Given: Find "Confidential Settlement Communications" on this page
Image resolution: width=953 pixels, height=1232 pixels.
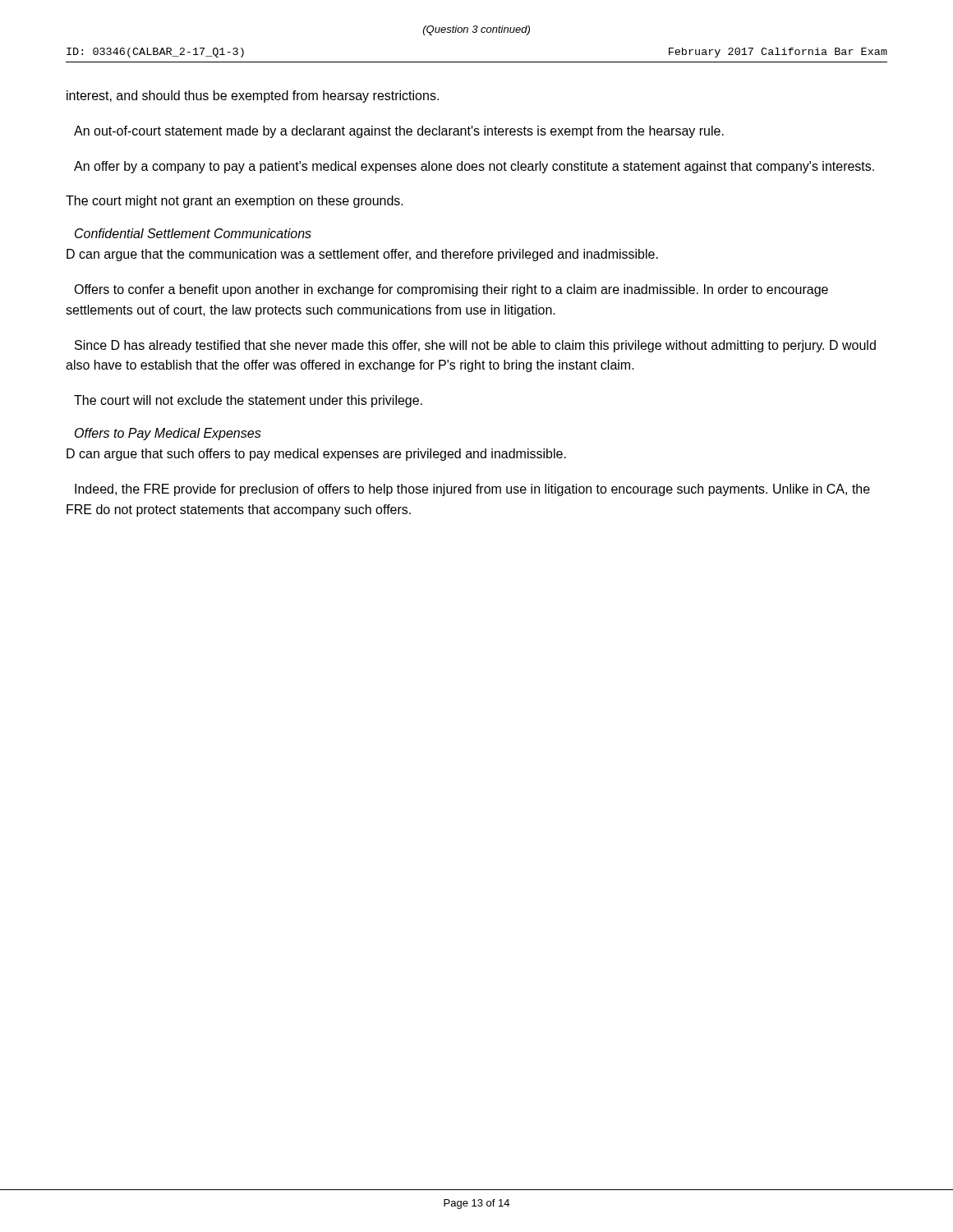Looking at the screenshot, I should pos(193,234).
